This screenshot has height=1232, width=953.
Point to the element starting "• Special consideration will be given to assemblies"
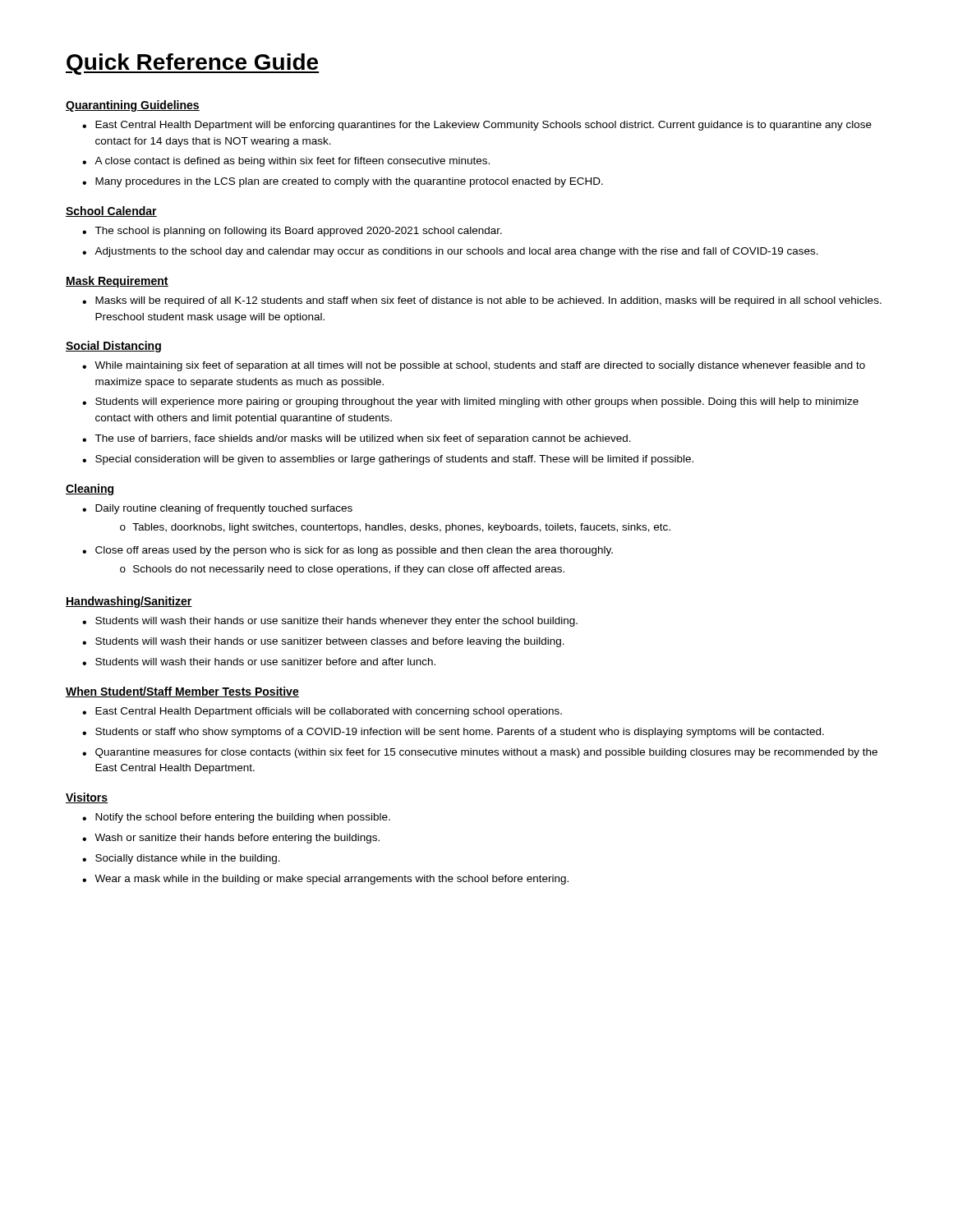click(x=485, y=459)
